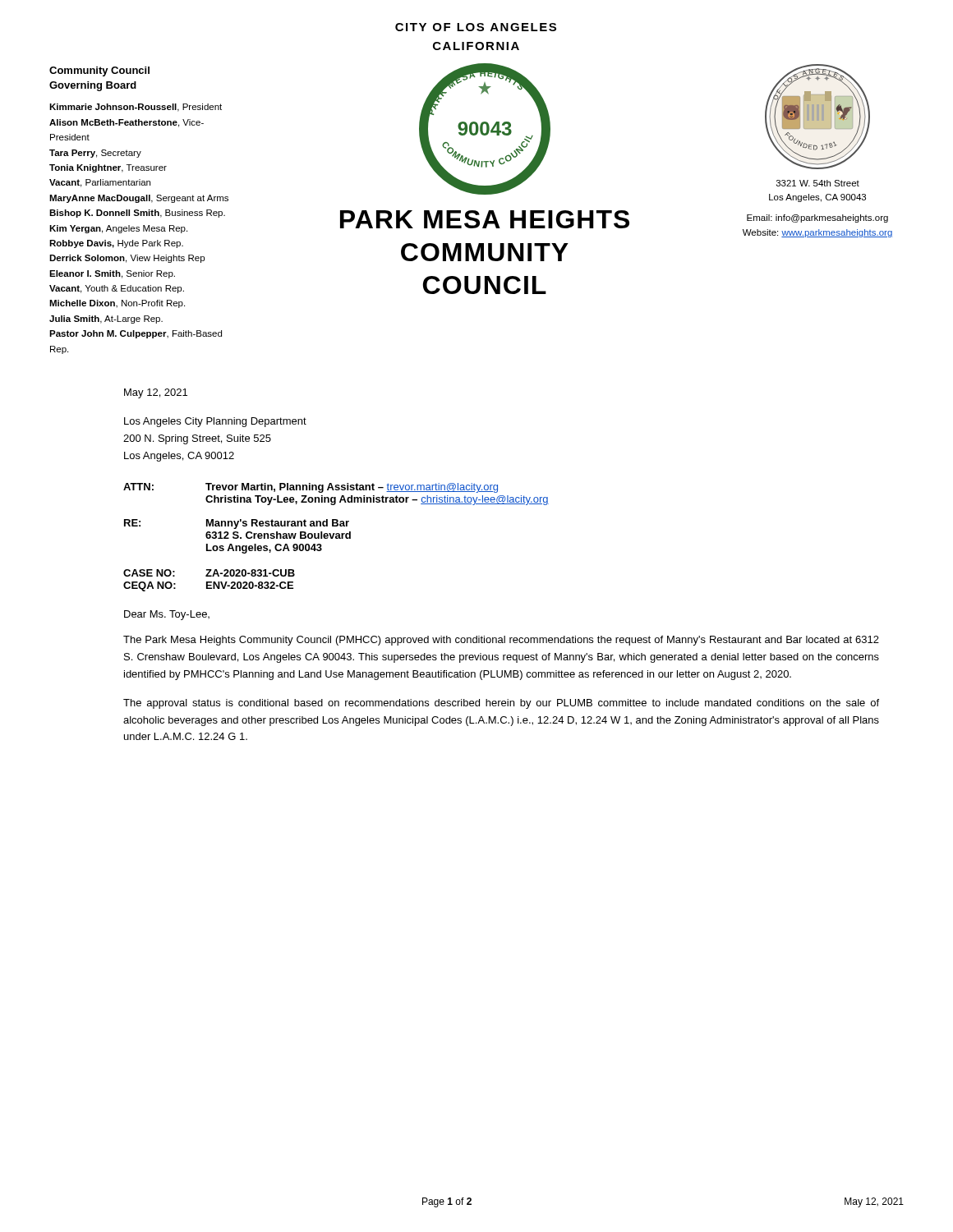Select the text block that reads "Community CouncilGoverning Board Kimmarie Johnson-Roussell, President Alison"

coord(144,210)
